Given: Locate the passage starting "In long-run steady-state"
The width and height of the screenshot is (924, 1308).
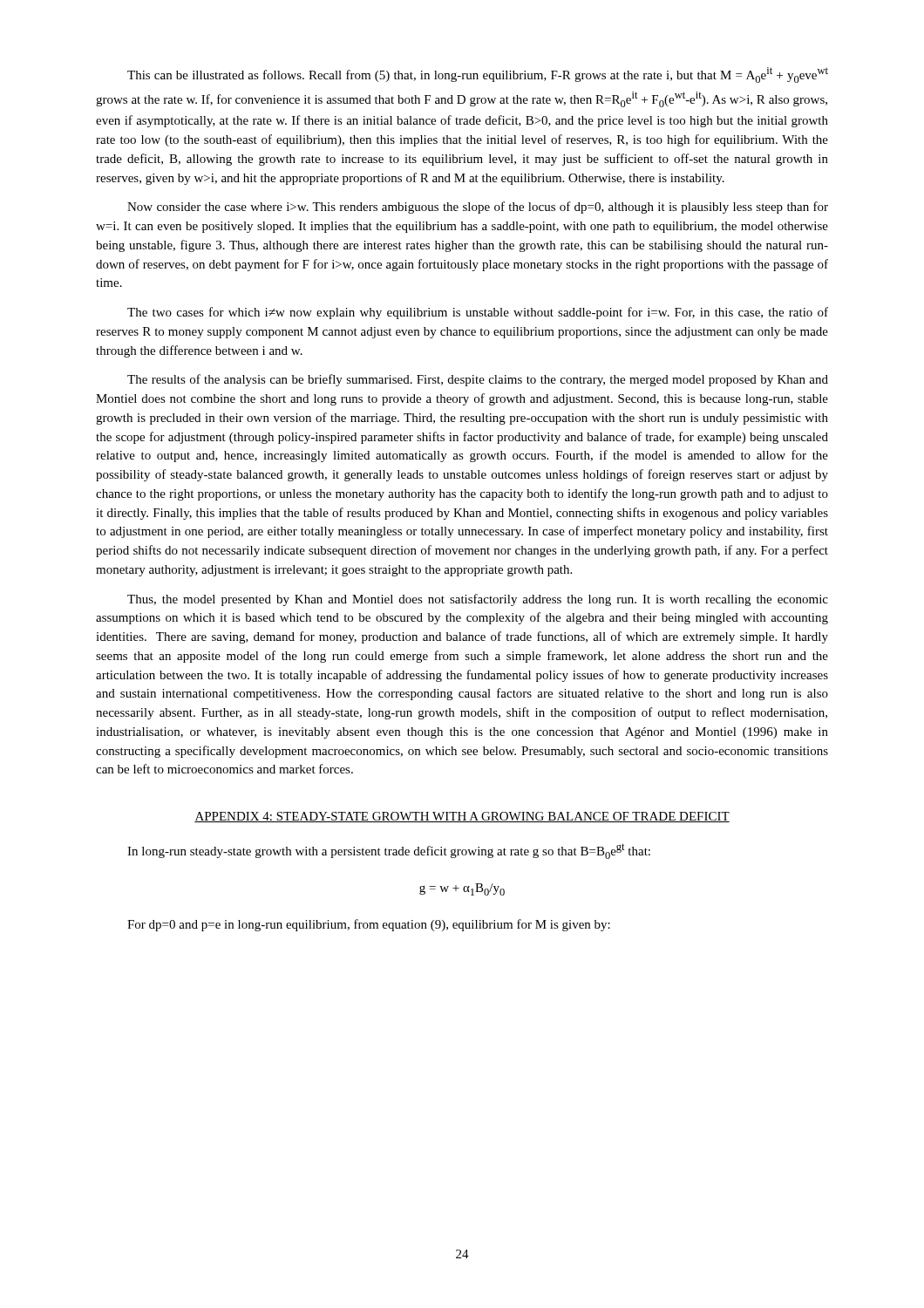Looking at the screenshot, I should pyautogui.click(x=462, y=851).
